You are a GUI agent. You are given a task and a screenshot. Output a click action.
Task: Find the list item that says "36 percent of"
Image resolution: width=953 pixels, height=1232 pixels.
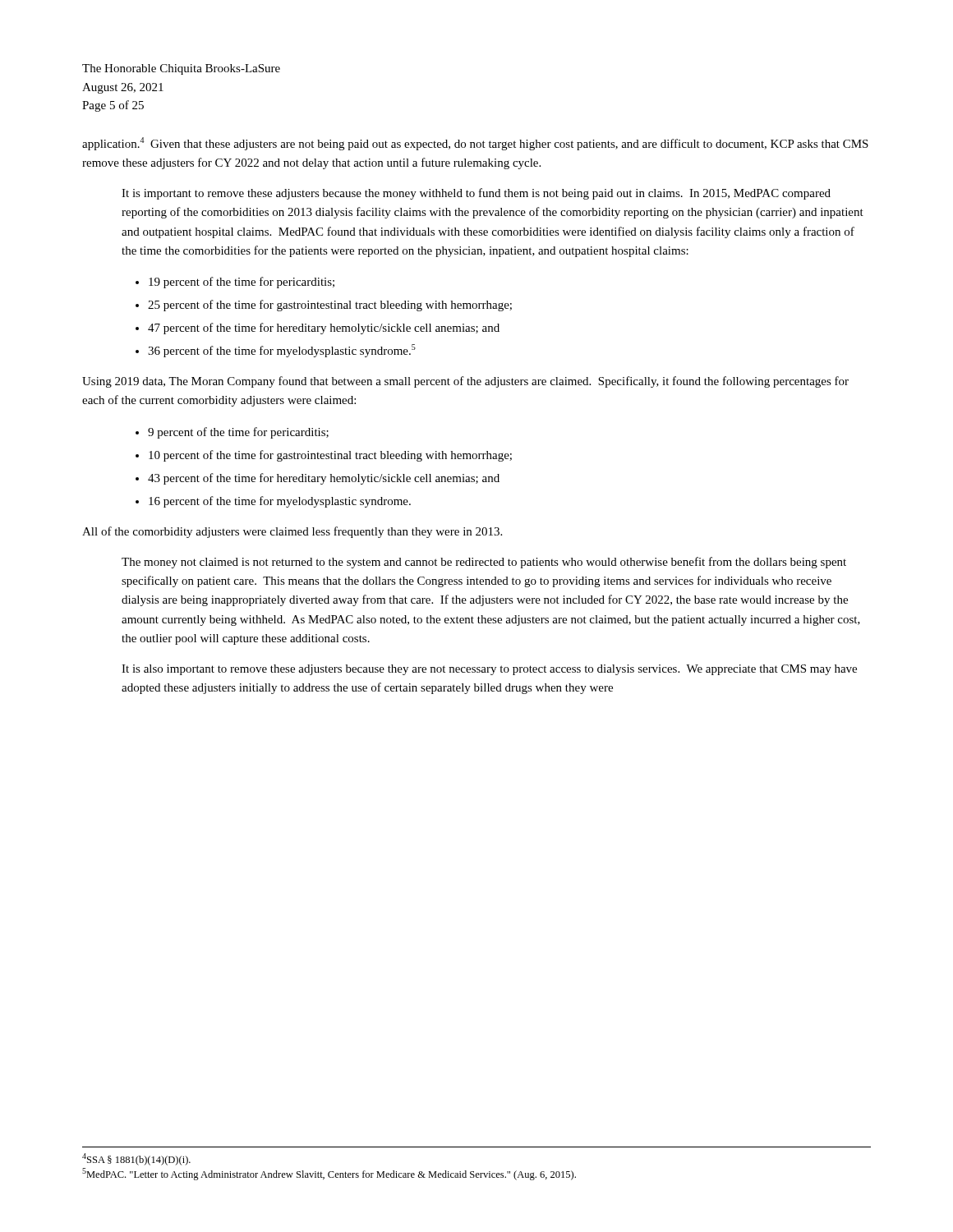pos(282,350)
